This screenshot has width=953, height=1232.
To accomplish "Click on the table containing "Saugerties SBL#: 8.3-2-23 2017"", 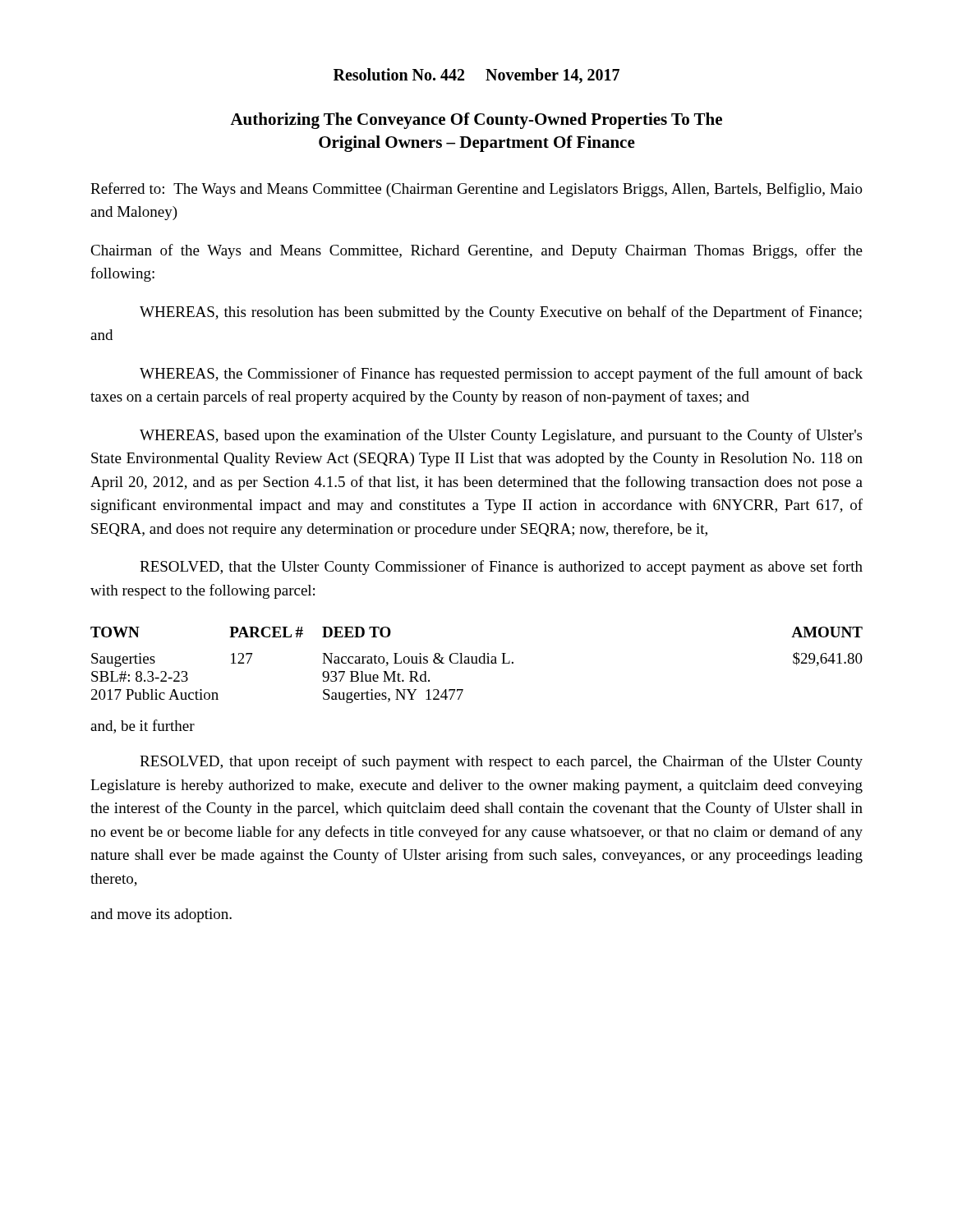I will (x=476, y=663).
